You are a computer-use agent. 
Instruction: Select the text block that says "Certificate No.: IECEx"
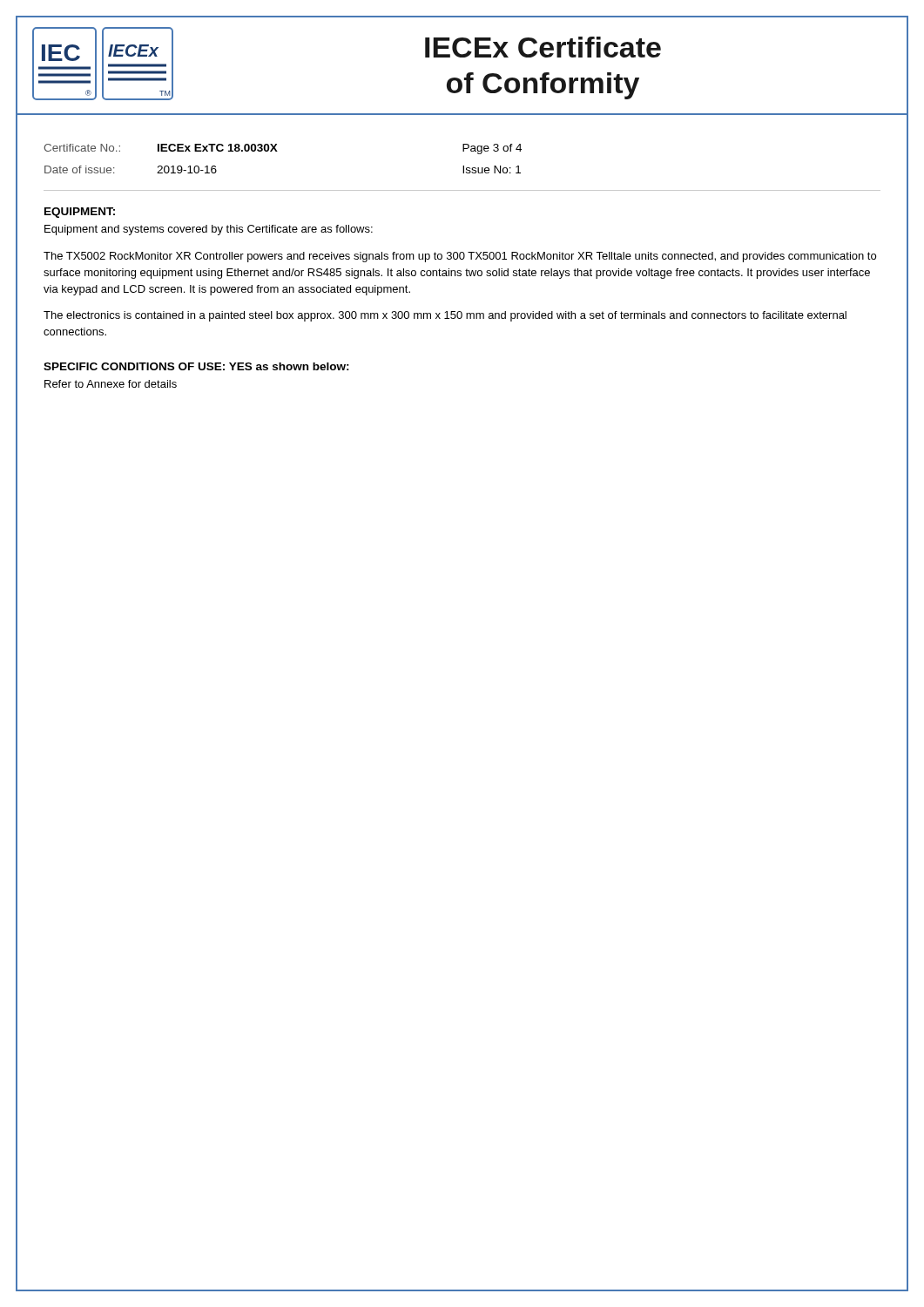(253, 159)
